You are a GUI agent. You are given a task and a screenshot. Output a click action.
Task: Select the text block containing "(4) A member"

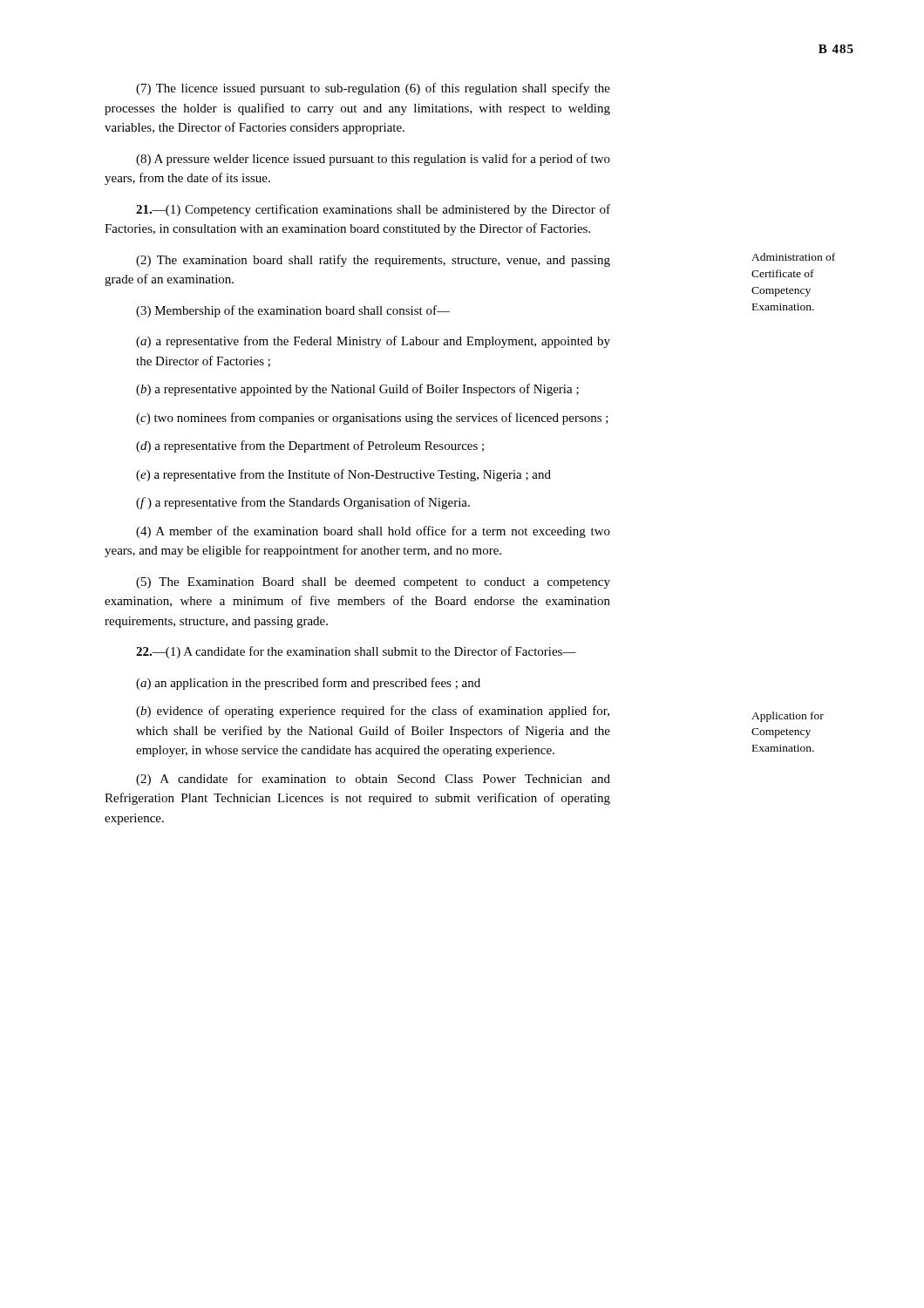click(357, 540)
